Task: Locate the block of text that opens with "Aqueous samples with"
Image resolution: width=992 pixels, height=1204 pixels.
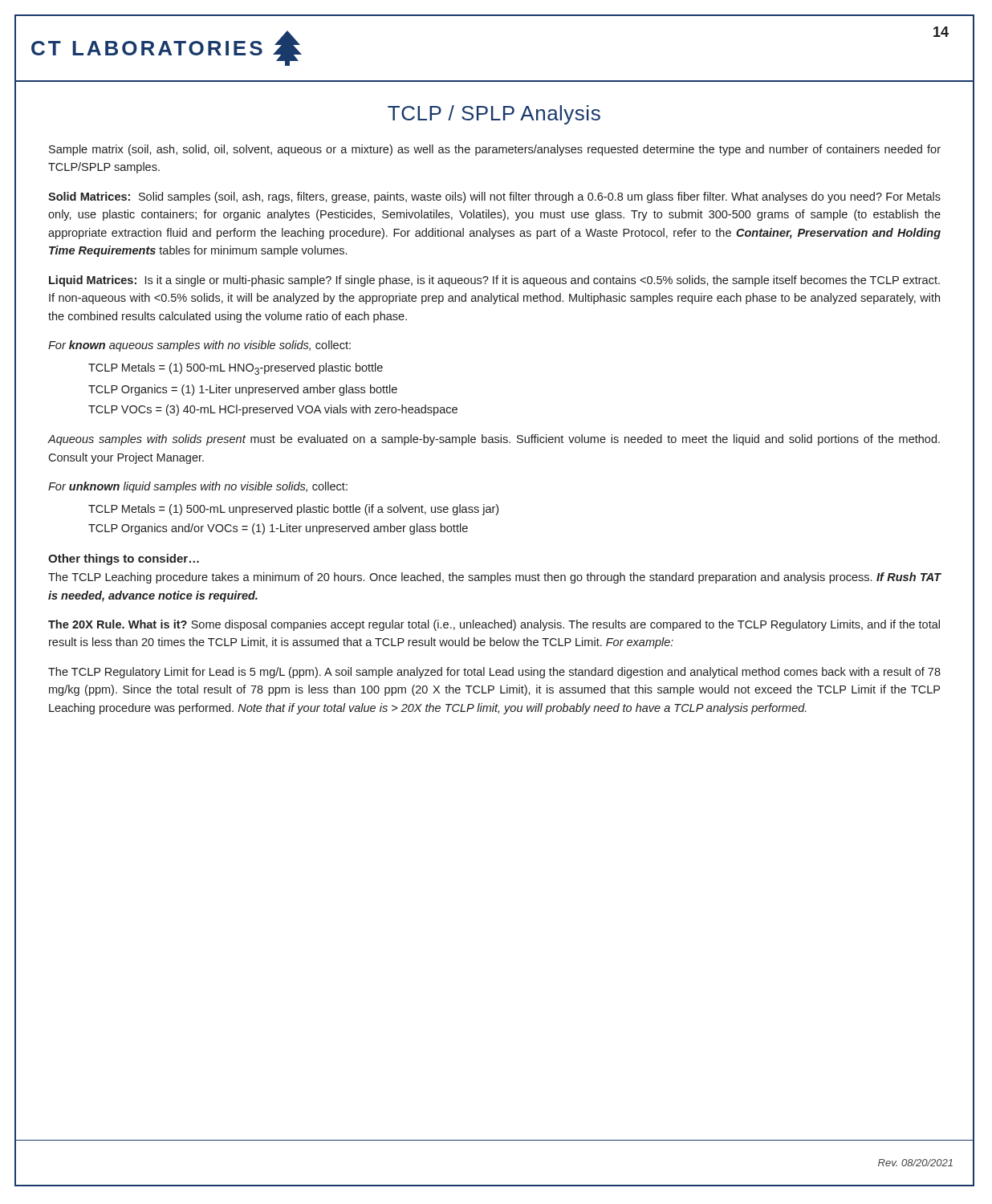Action: (494, 448)
